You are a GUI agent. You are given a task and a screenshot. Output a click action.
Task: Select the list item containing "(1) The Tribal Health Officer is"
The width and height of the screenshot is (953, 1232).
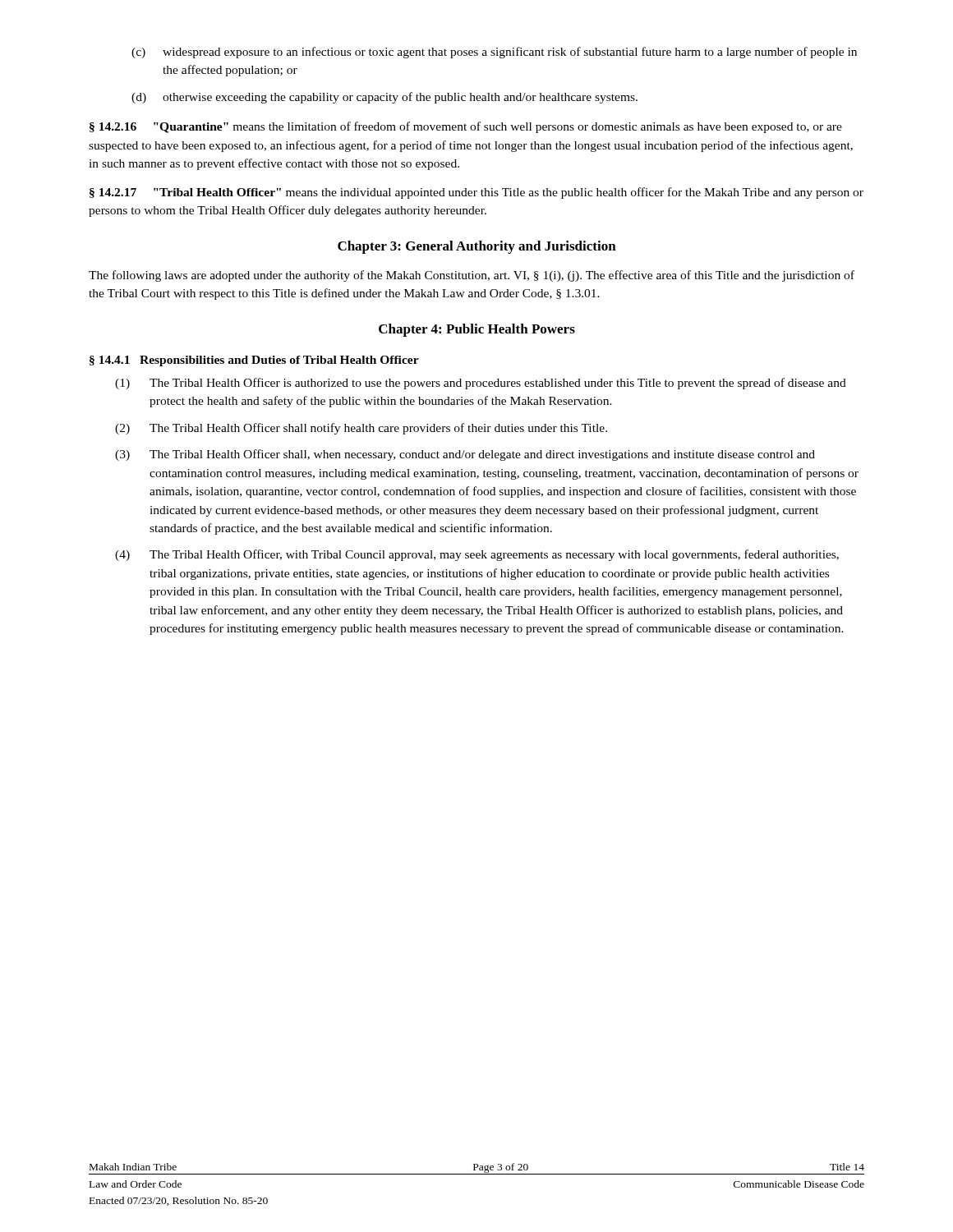[x=490, y=392]
